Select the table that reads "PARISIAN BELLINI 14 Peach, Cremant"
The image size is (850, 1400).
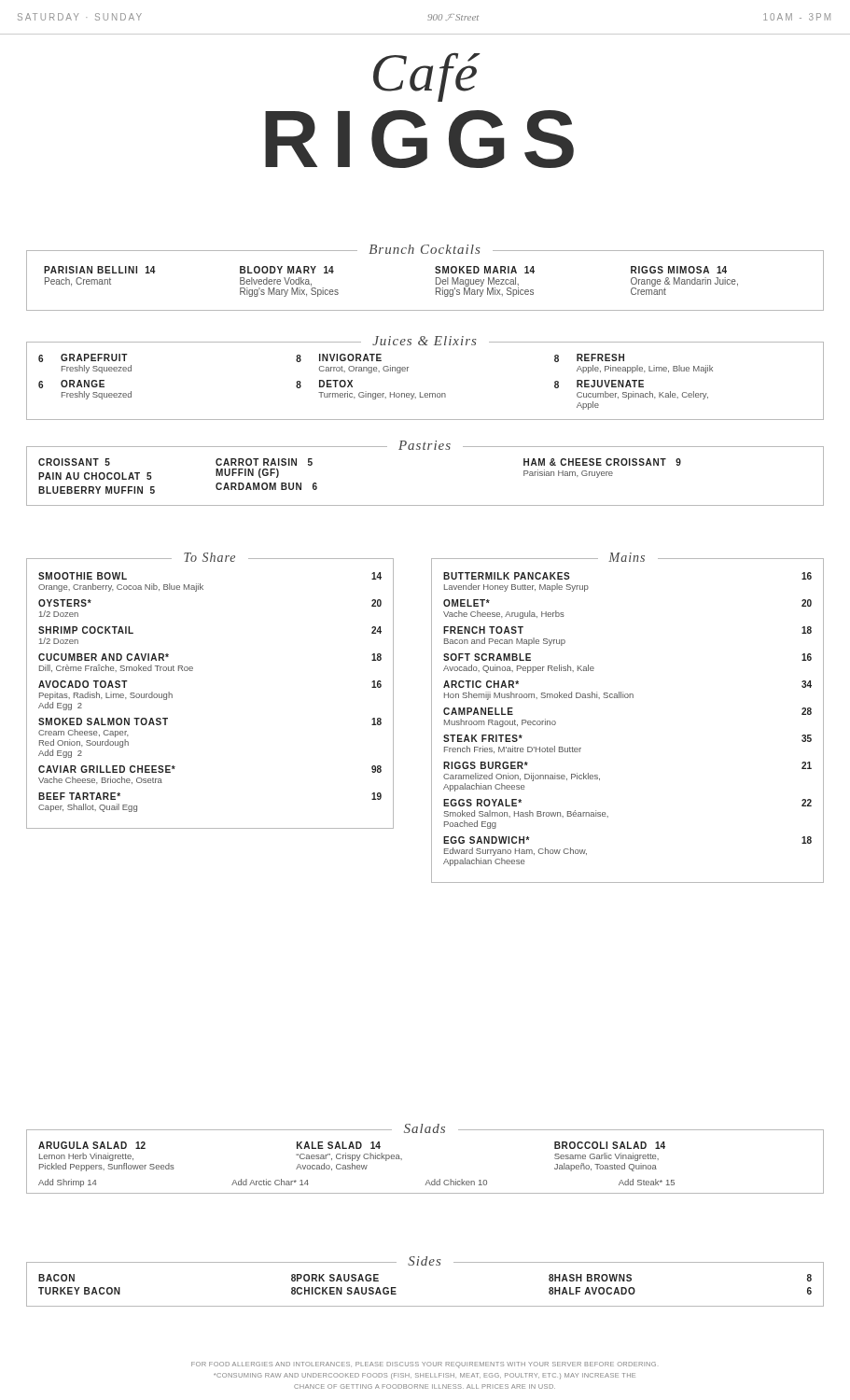tap(425, 286)
